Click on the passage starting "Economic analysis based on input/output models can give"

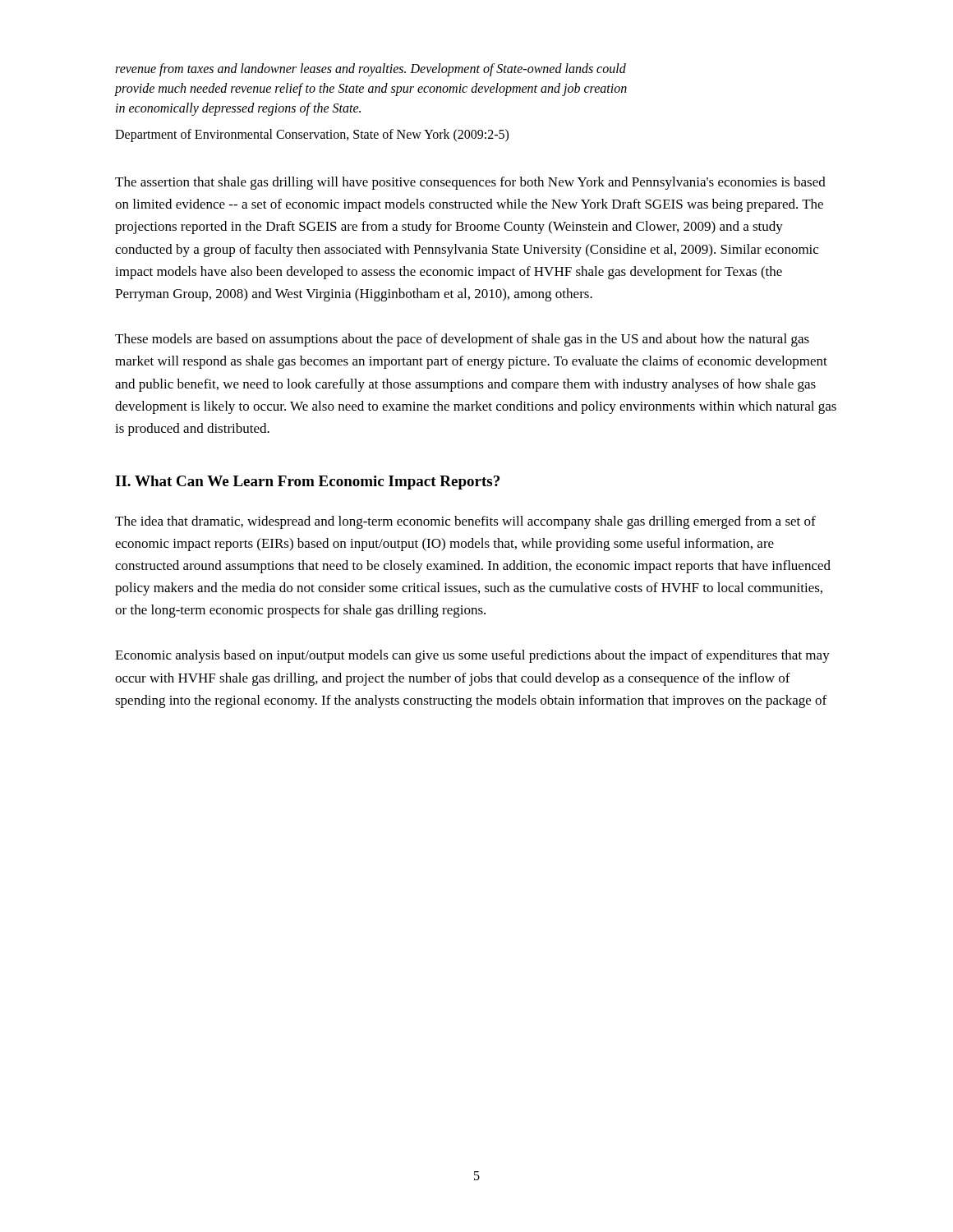[x=472, y=678]
